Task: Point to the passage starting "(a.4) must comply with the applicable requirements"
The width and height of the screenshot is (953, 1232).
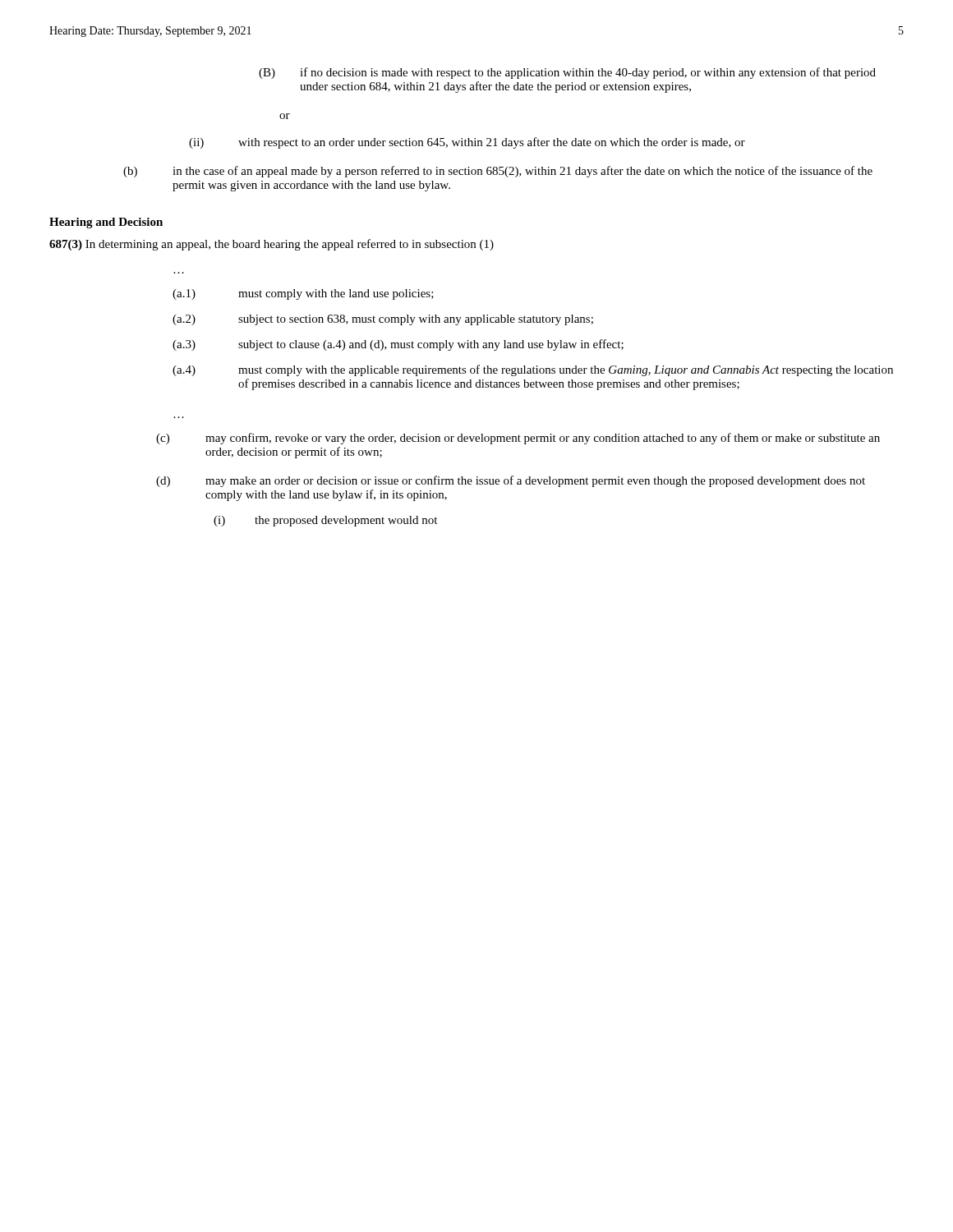Action: (x=538, y=377)
